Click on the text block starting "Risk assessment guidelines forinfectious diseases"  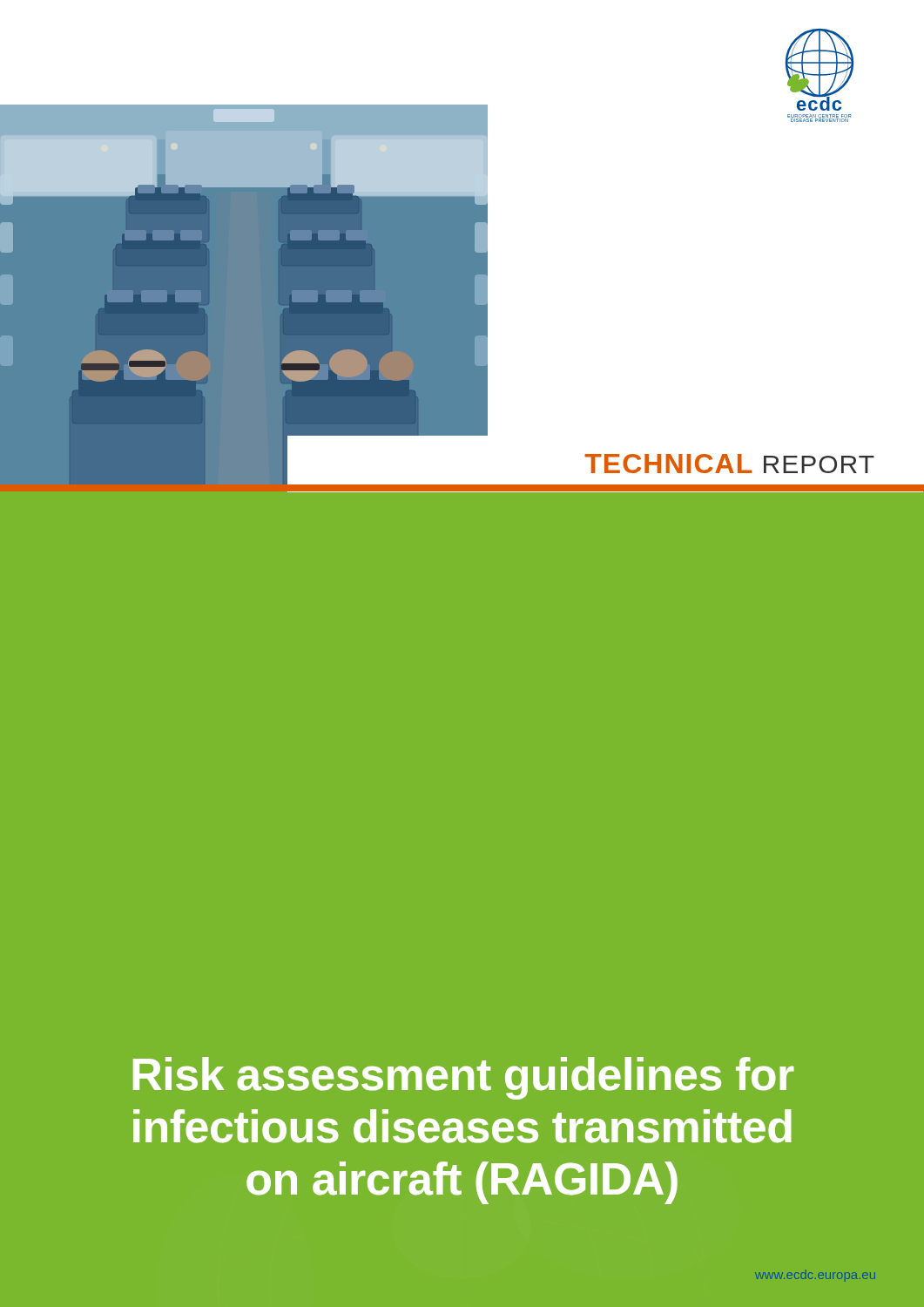(462, 1127)
